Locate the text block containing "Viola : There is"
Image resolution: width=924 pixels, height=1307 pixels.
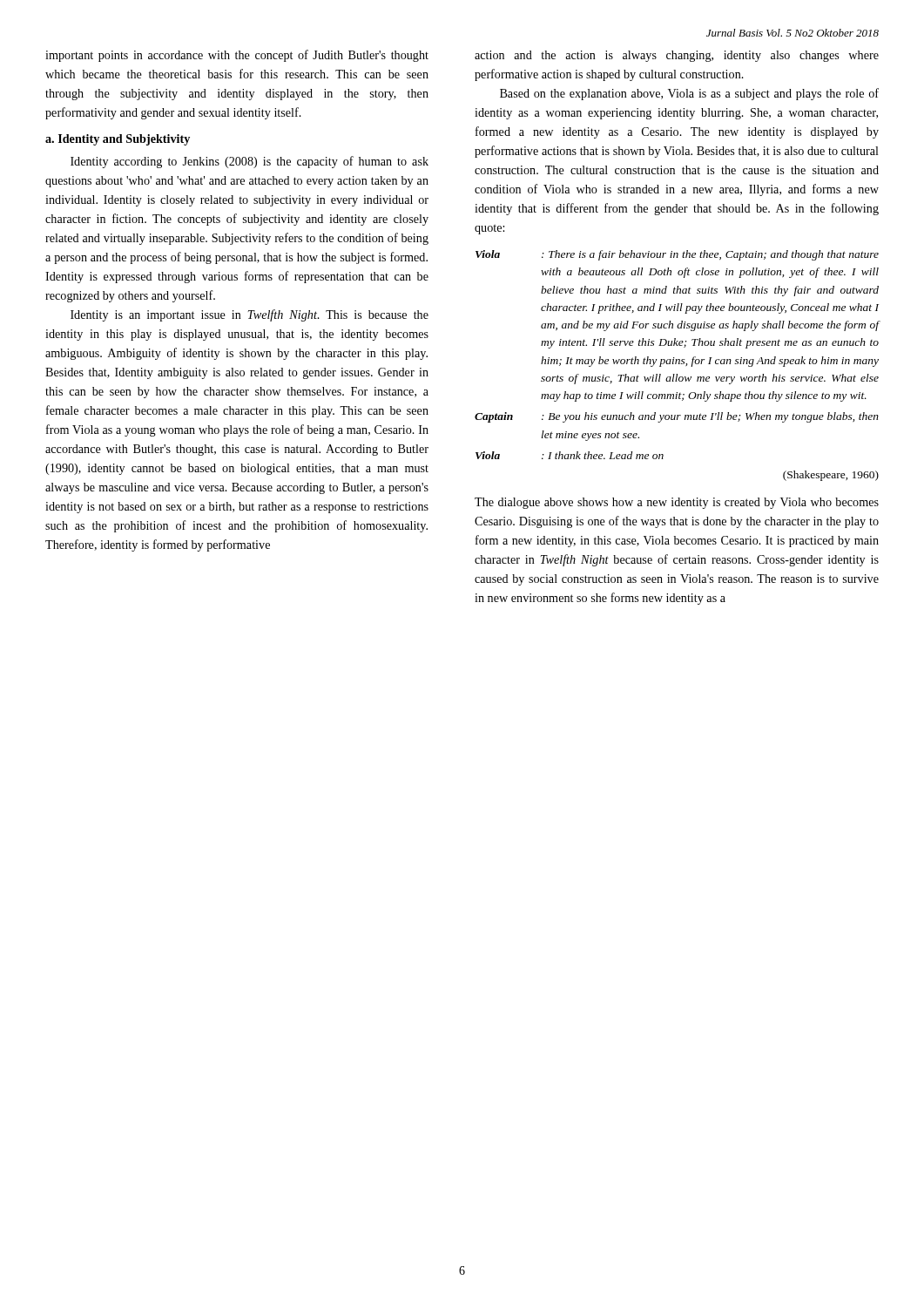click(x=677, y=365)
